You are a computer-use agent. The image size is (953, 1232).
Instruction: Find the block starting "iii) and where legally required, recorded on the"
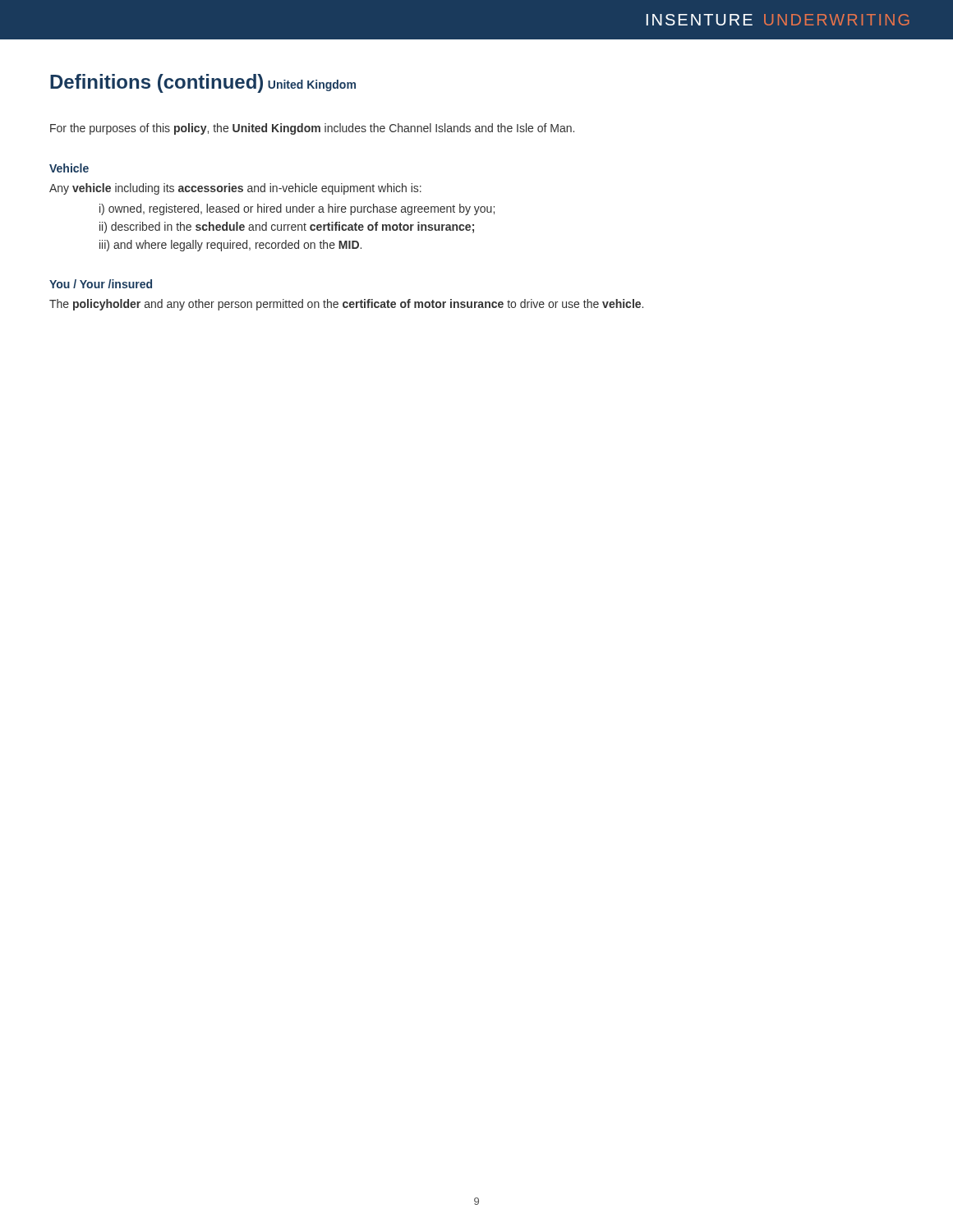coord(230,246)
